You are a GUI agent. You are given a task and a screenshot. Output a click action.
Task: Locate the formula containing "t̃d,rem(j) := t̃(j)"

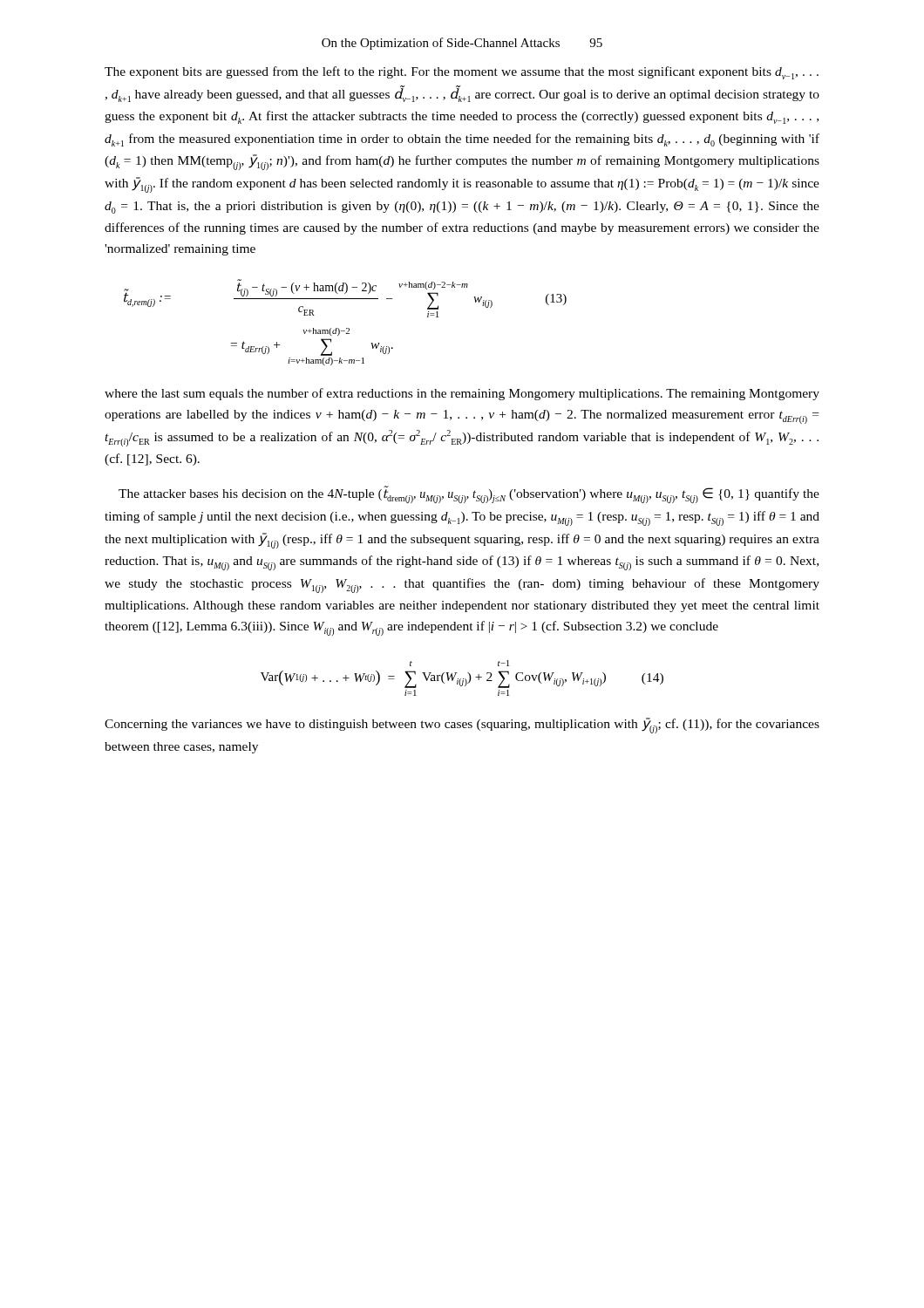(x=345, y=298)
